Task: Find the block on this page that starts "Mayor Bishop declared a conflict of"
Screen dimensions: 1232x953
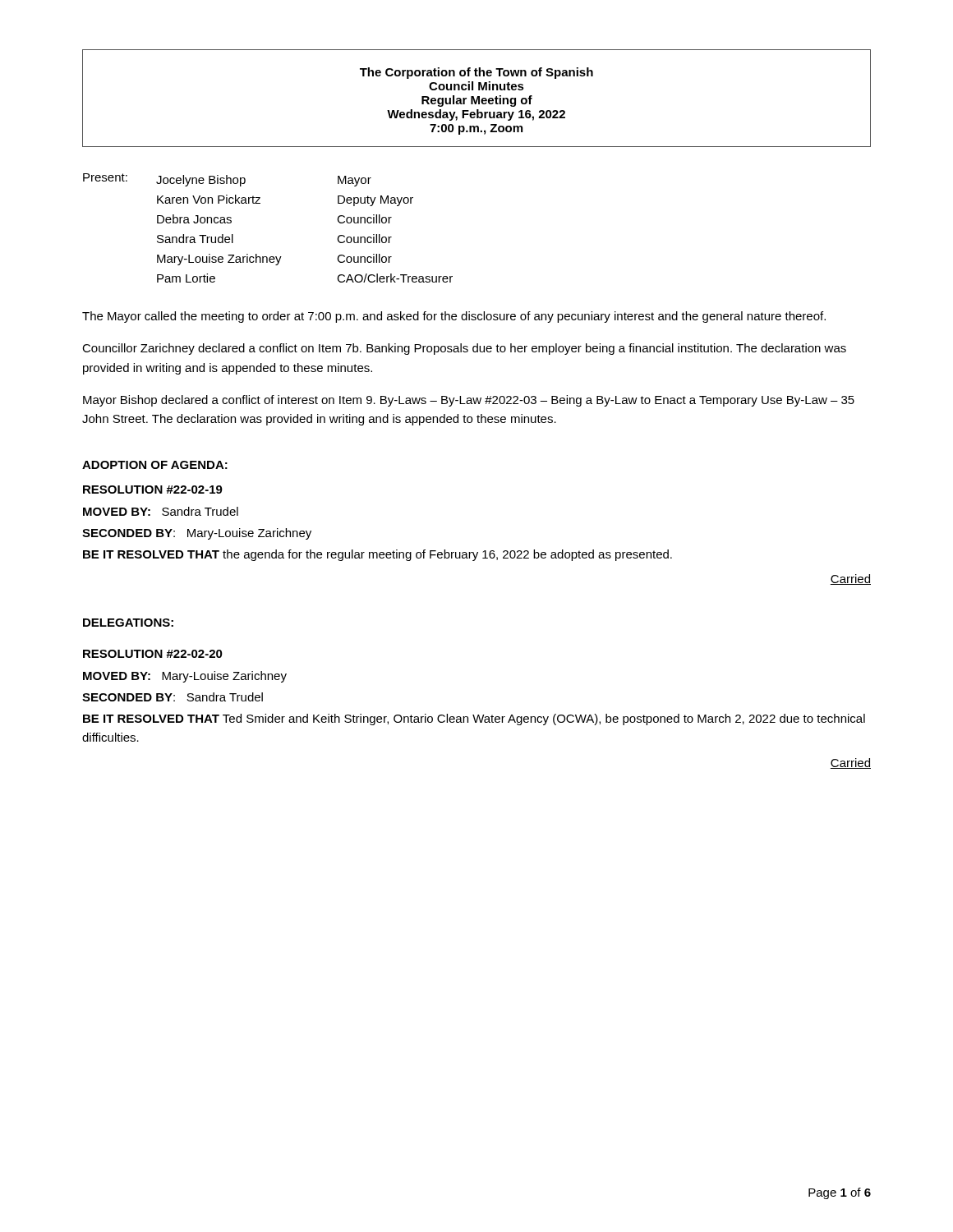Action: [x=468, y=409]
